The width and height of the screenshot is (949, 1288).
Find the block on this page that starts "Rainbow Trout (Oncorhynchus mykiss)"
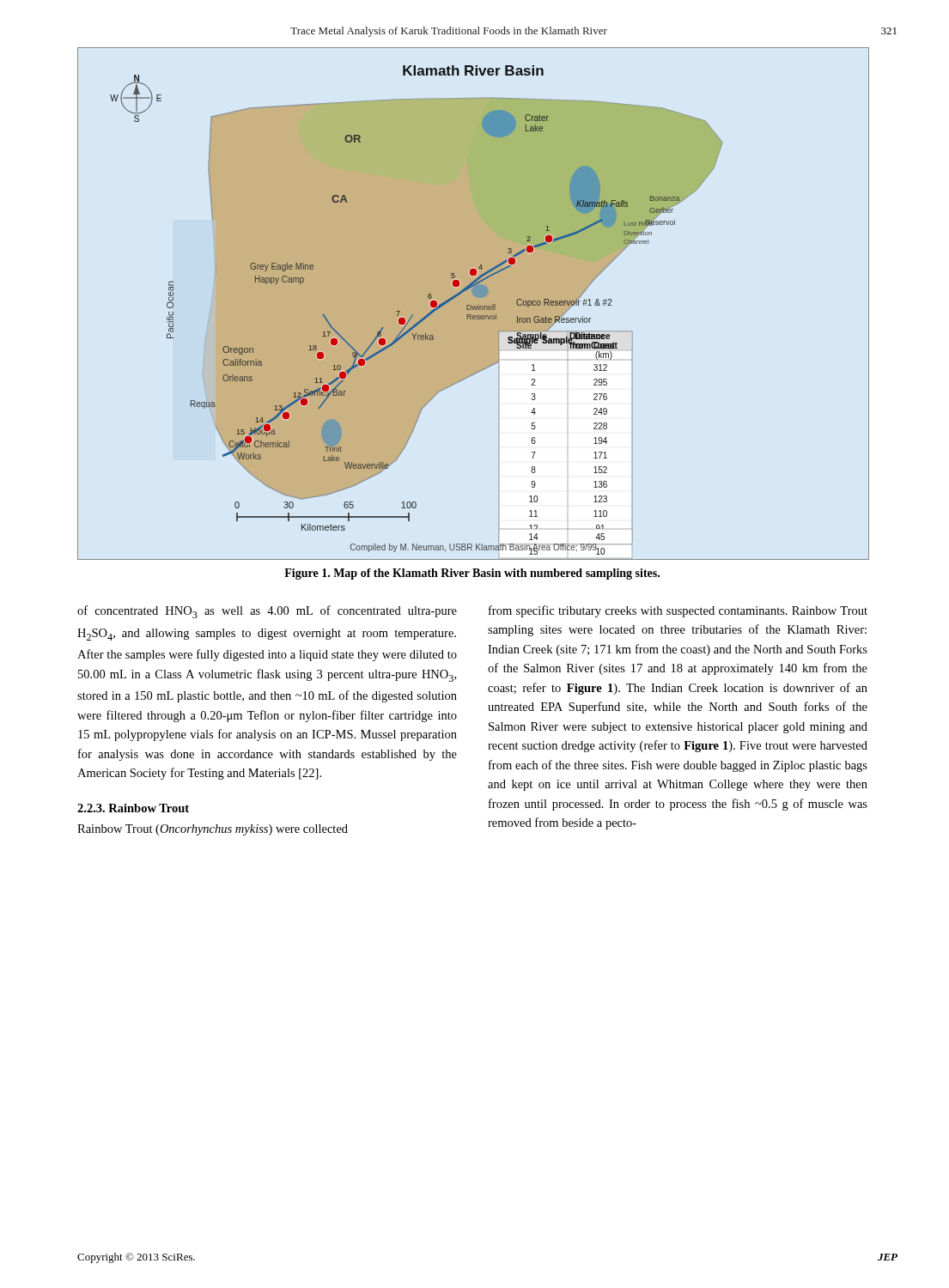213,829
